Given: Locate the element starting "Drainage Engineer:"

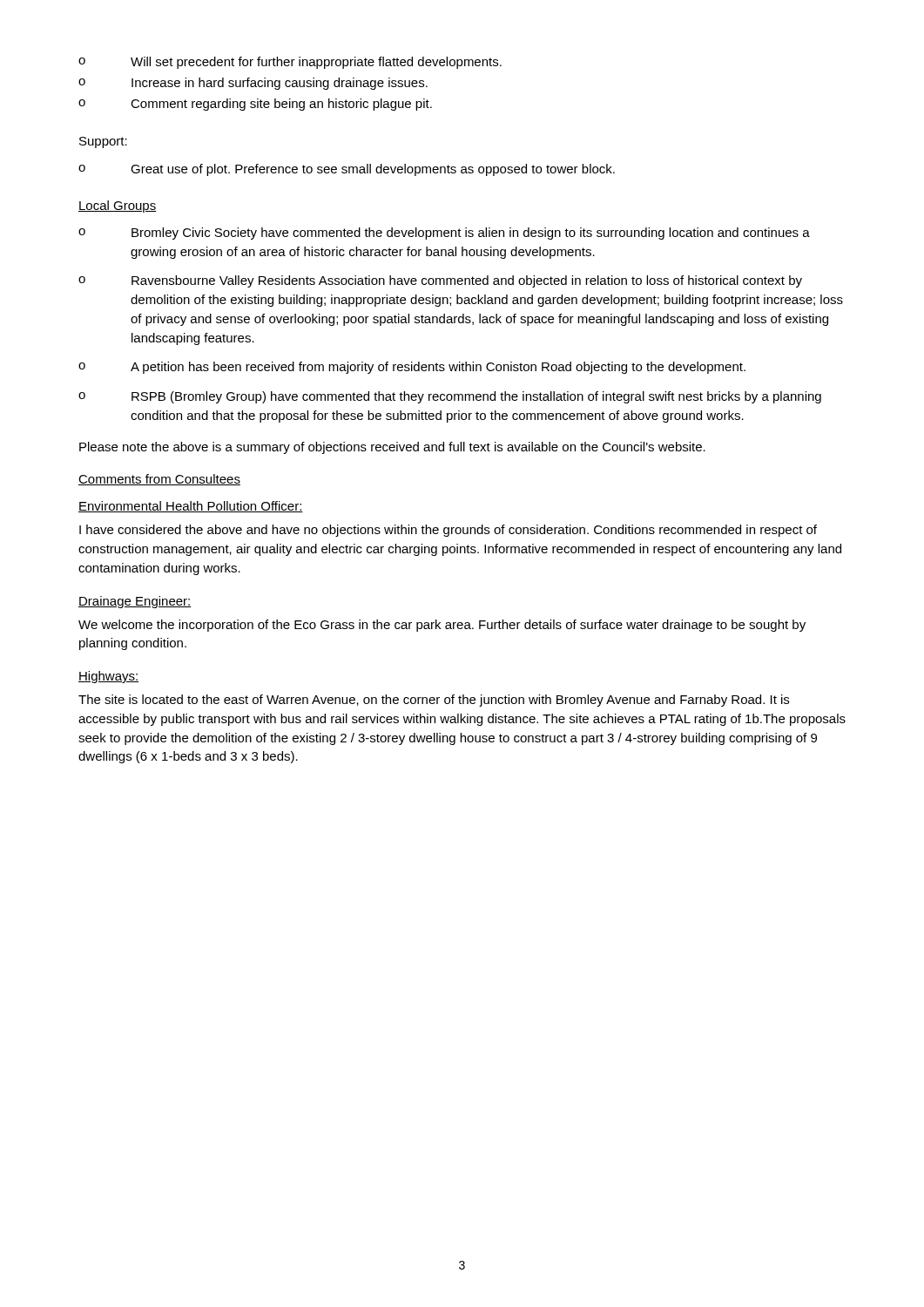Looking at the screenshot, I should click(x=135, y=600).
